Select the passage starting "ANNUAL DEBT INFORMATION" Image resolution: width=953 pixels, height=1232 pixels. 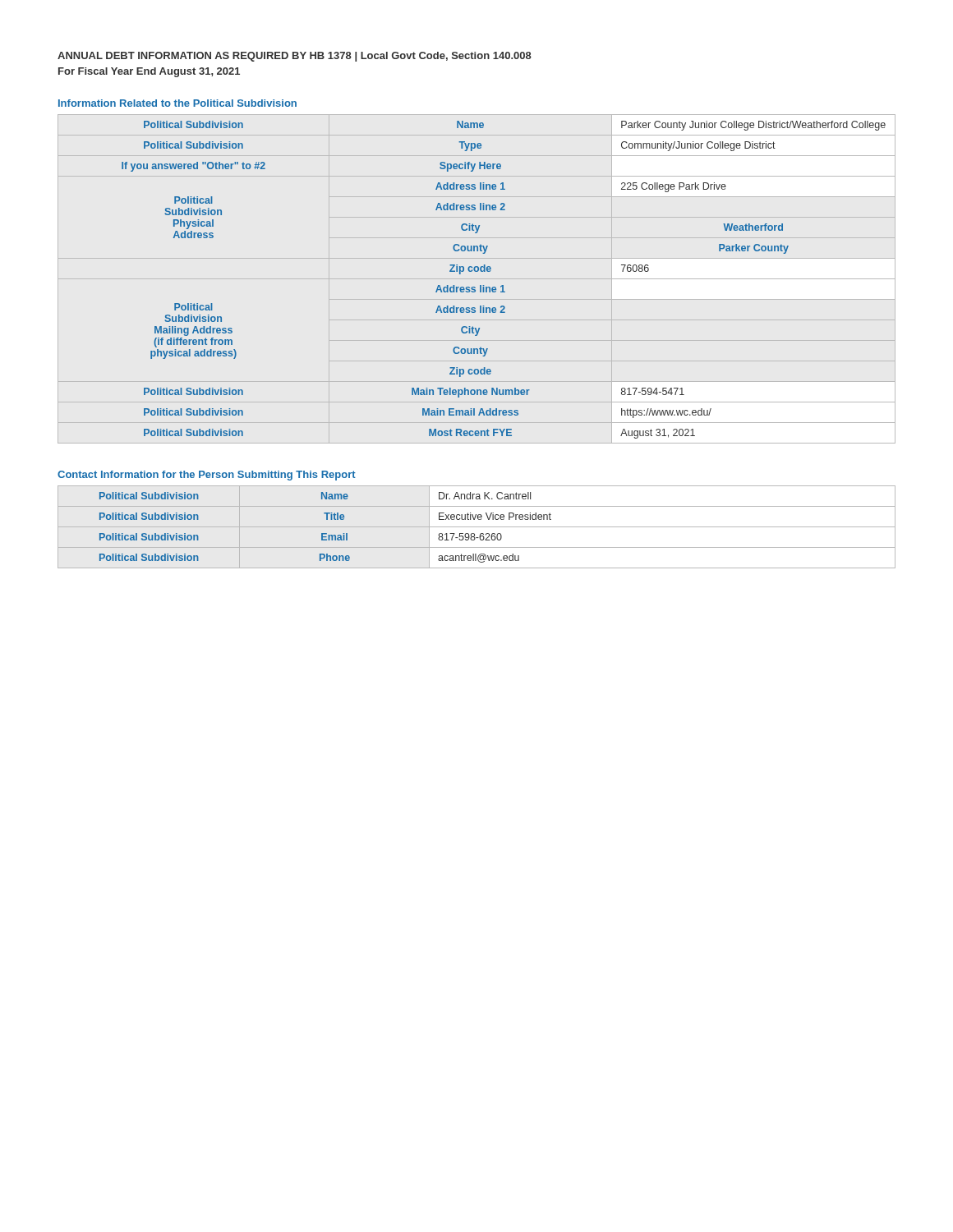click(x=476, y=63)
